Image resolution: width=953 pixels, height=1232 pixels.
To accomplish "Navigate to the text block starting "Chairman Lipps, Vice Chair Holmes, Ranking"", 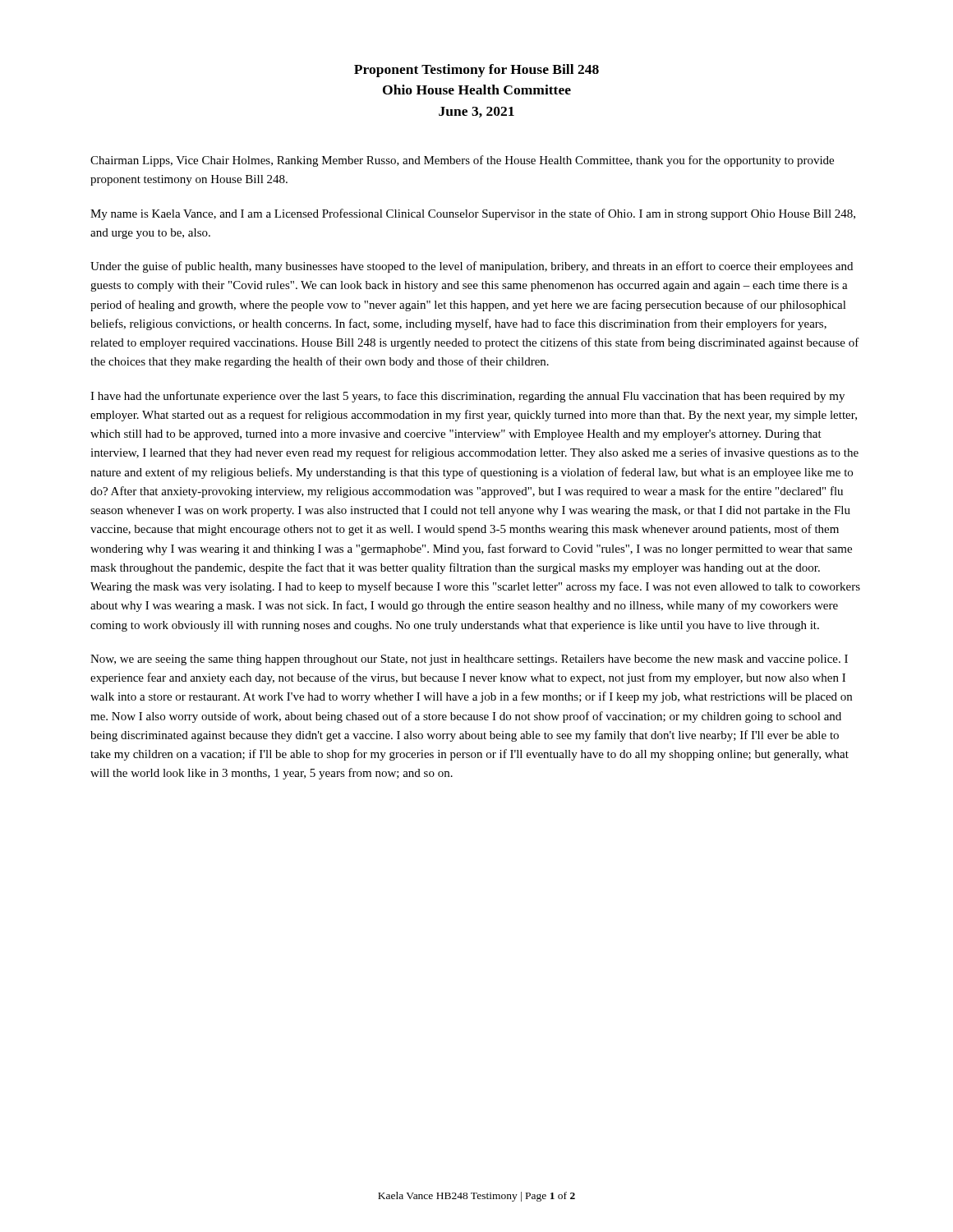I will pyautogui.click(x=462, y=170).
